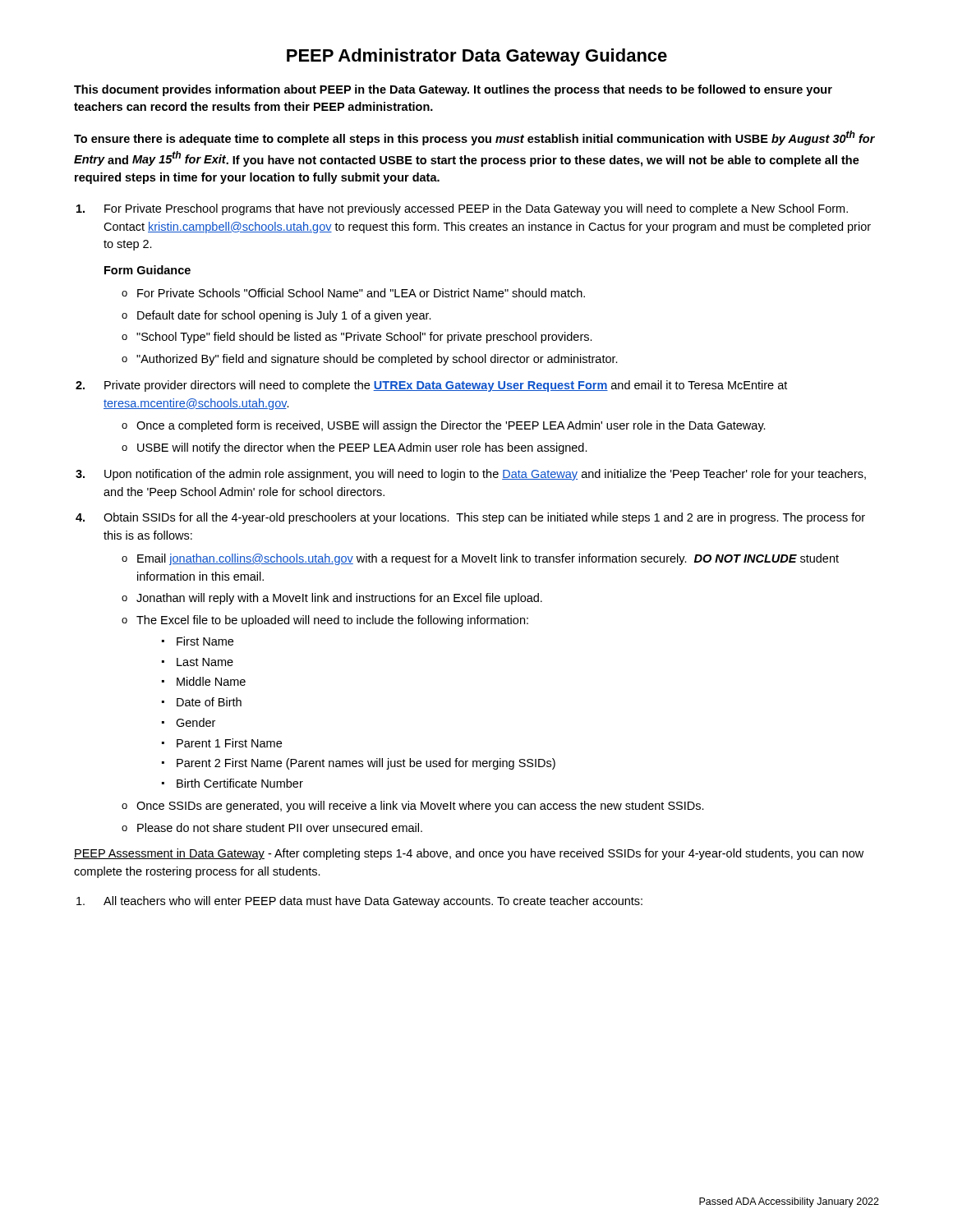Image resolution: width=953 pixels, height=1232 pixels.
Task: Click on the block starting "Birth Certificate Number"
Action: pyautogui.click(x=239, y=784)
